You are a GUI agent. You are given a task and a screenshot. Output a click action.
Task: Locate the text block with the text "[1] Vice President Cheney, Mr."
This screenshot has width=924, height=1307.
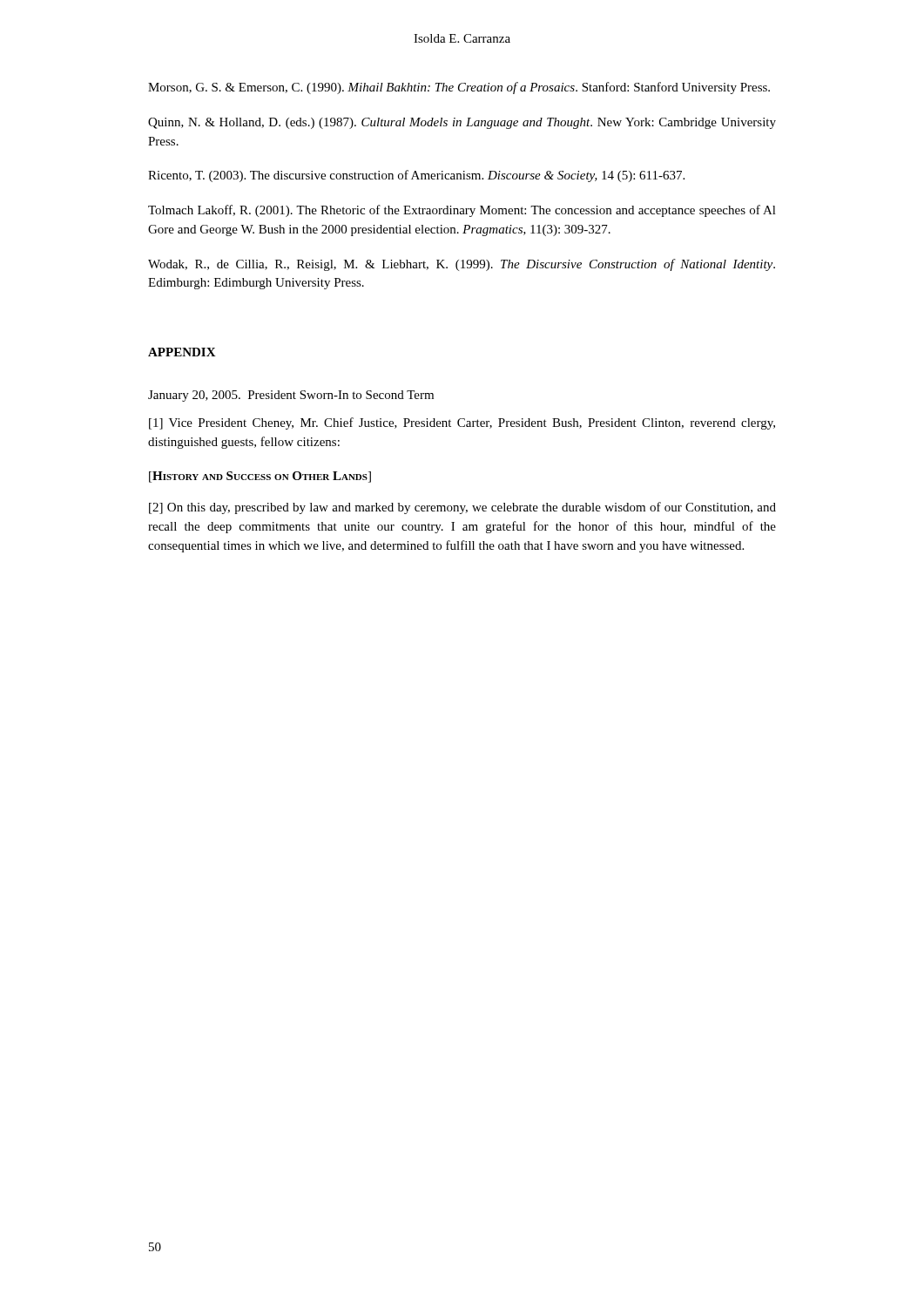tap(462, 432)
